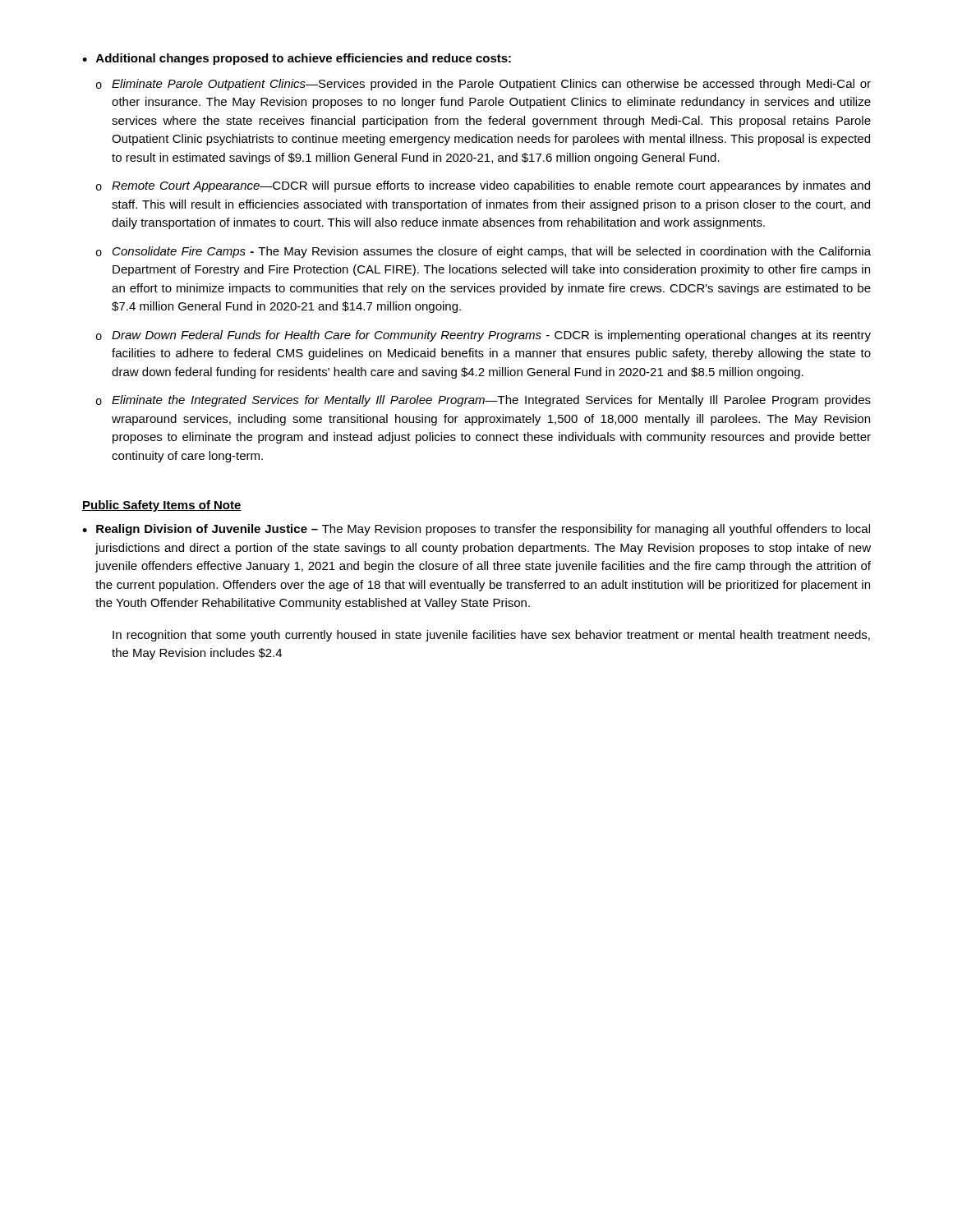
Task: Navigate to the block starting "• Additional changes proposed to achieve"
Action: pos(476,262)
